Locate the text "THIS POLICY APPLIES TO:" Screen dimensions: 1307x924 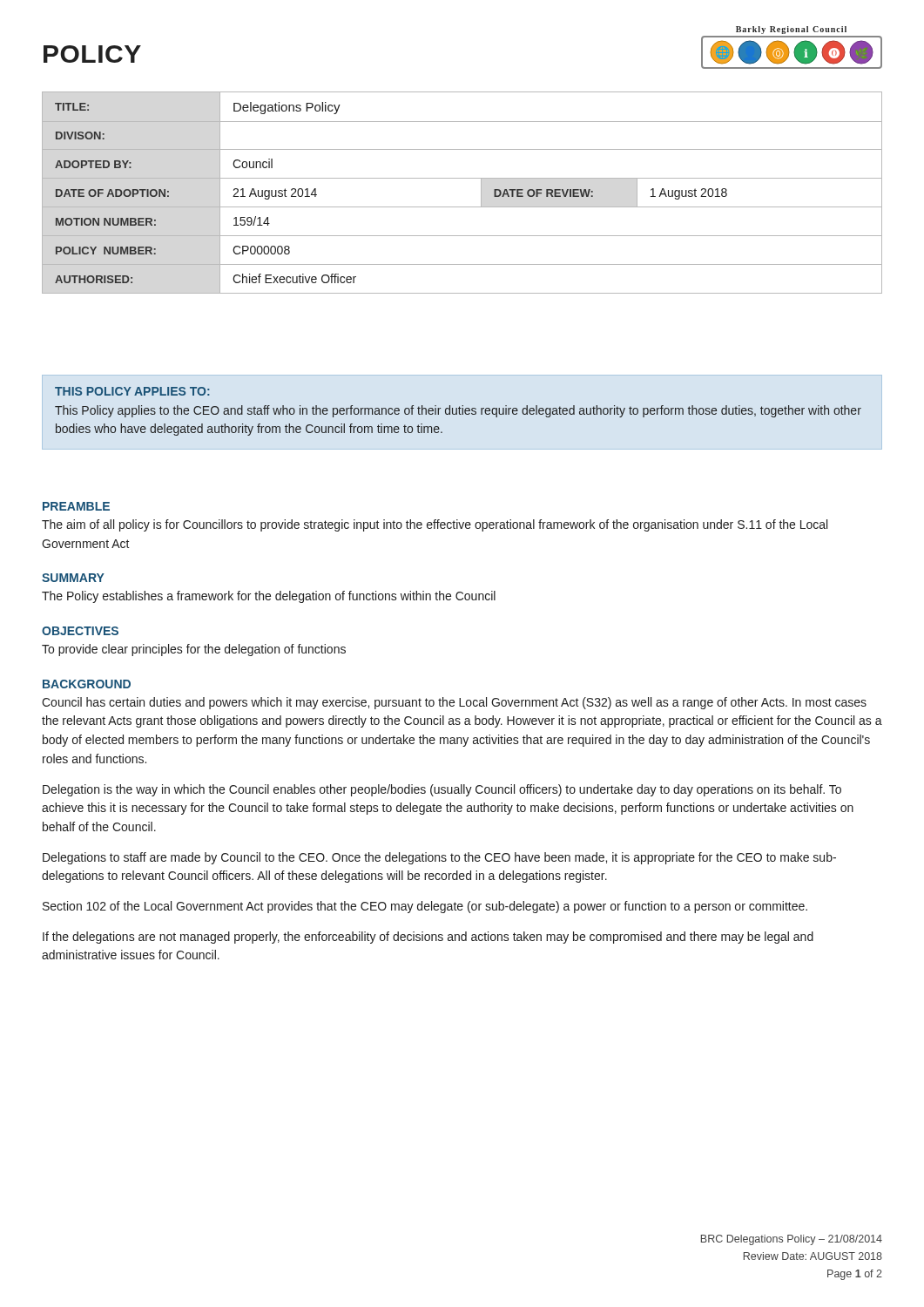[x=133, y=391]
